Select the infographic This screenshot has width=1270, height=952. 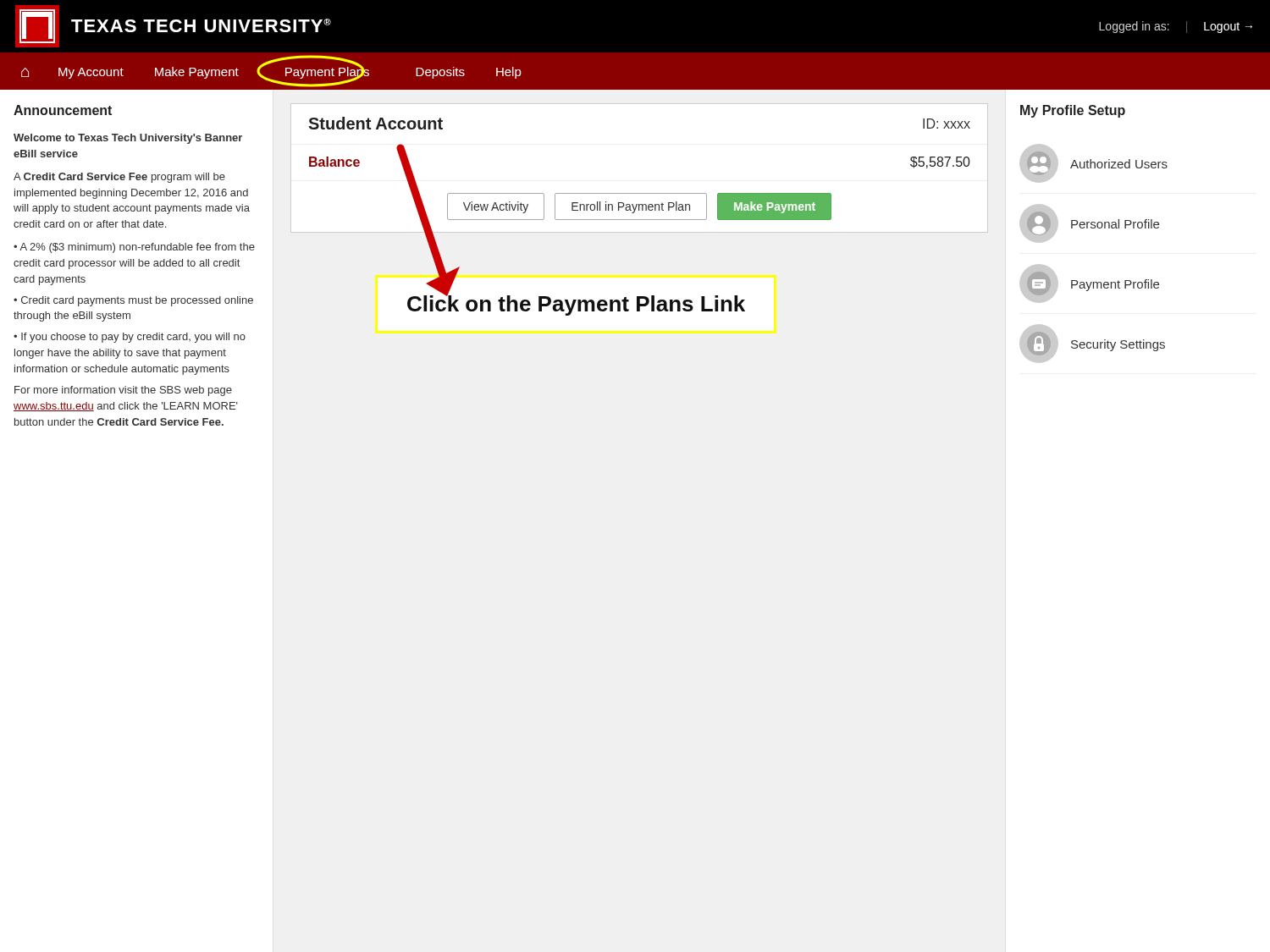[639, 292]
